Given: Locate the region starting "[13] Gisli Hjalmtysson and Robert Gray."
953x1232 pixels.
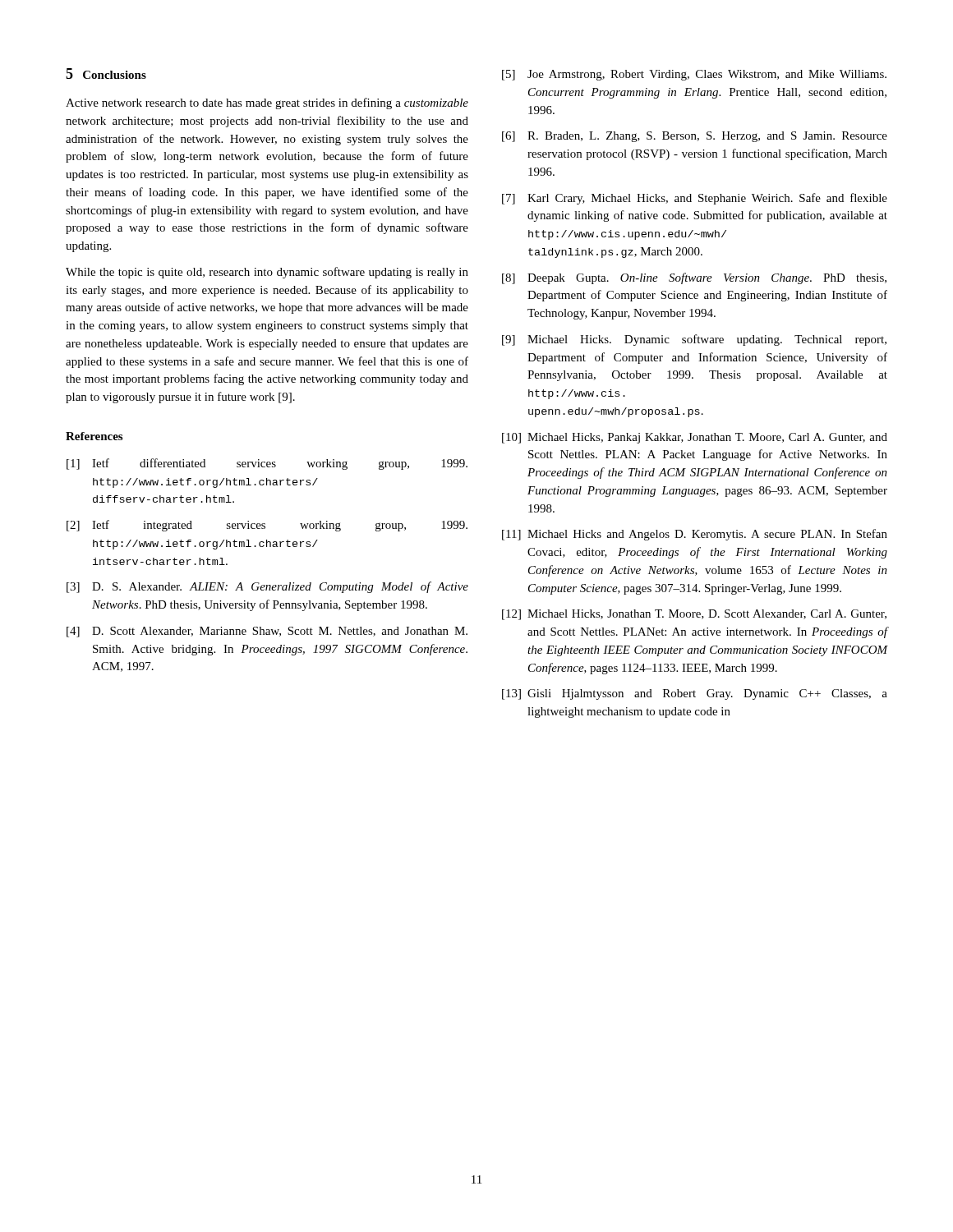Looking at the screenshot, I should tap(694, 703).
